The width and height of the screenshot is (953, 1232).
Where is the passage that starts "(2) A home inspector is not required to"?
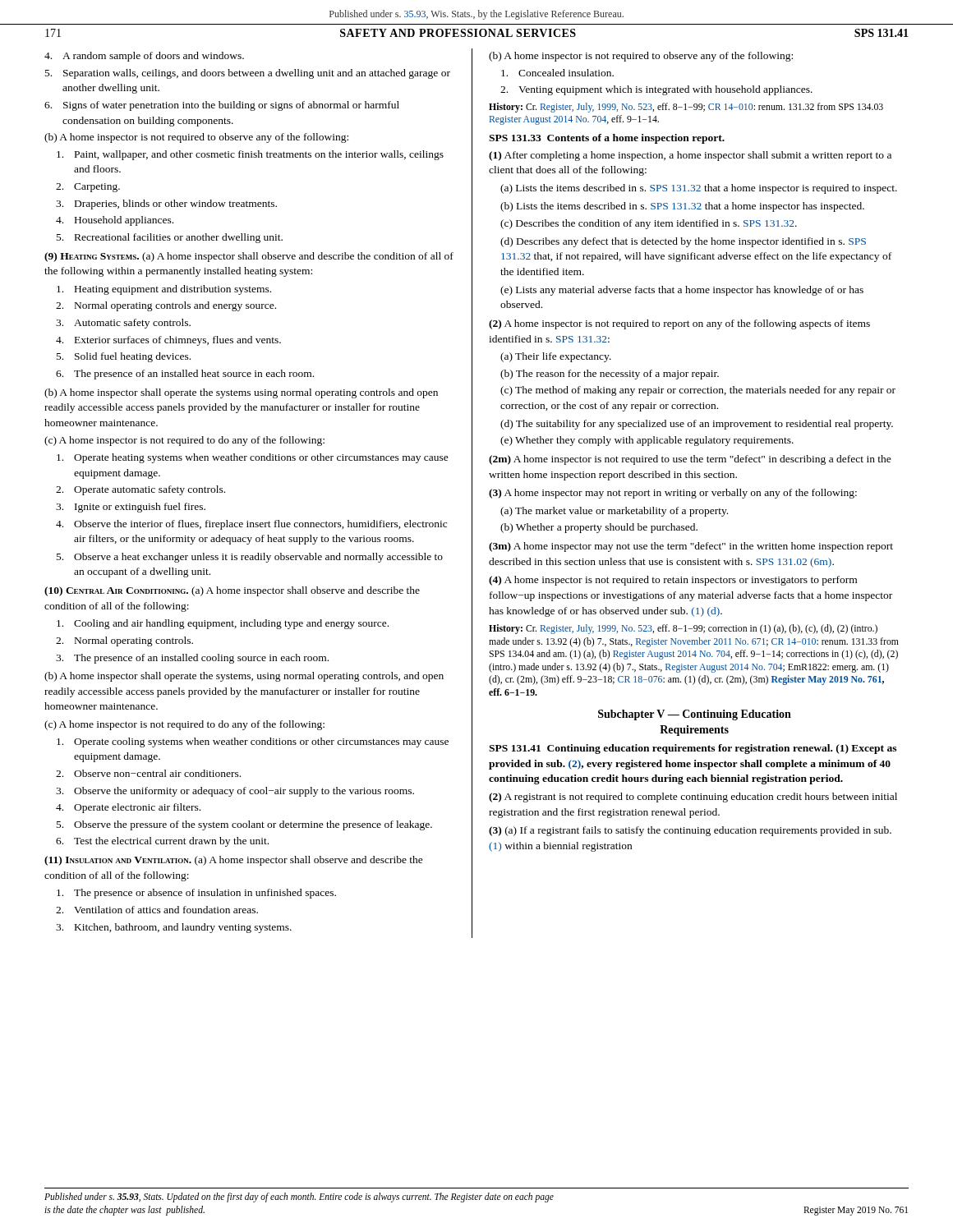[x=679, y=331]
